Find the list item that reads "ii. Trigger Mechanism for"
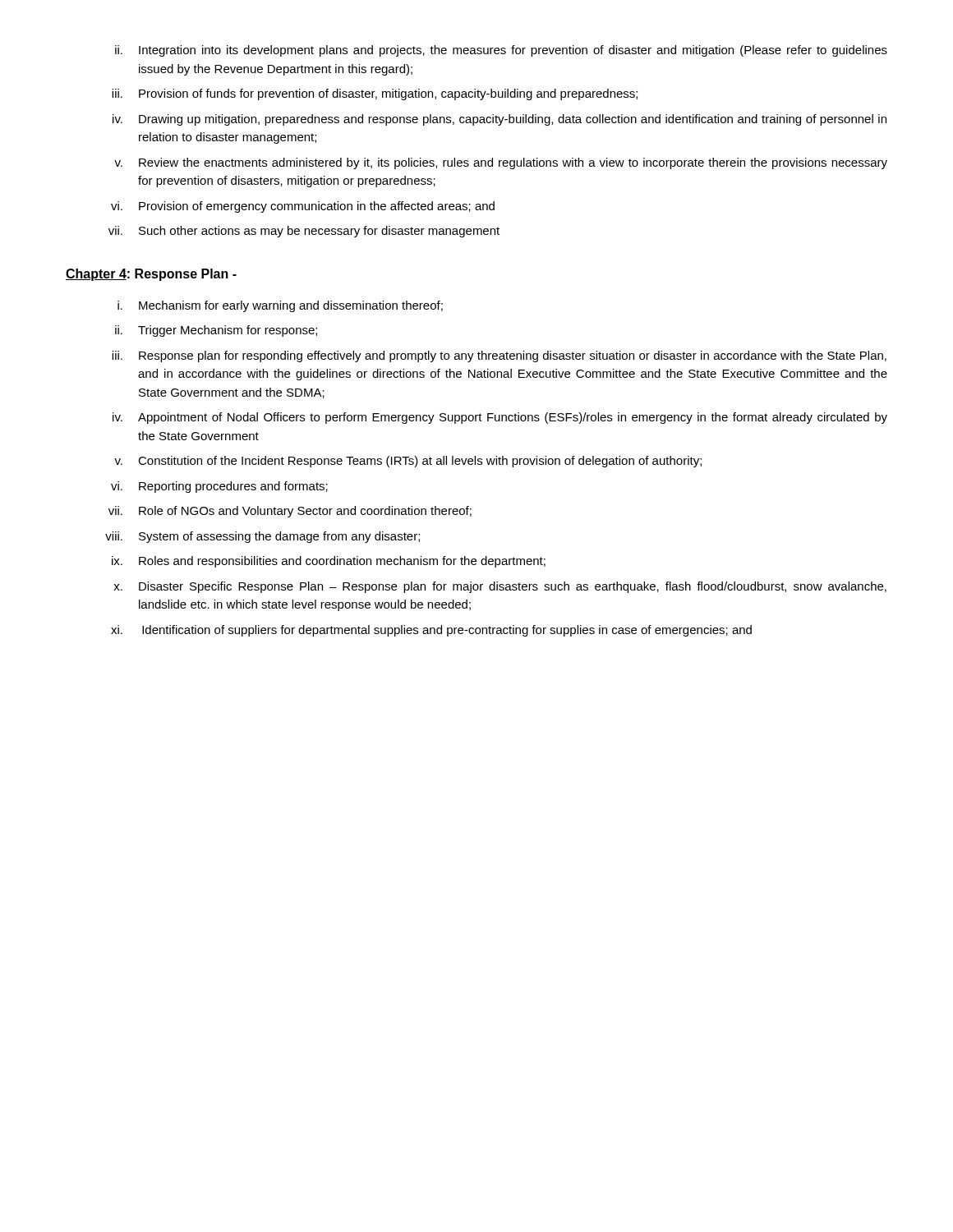This screenshot has height=1232, width=953. click(x=216, y=331)
